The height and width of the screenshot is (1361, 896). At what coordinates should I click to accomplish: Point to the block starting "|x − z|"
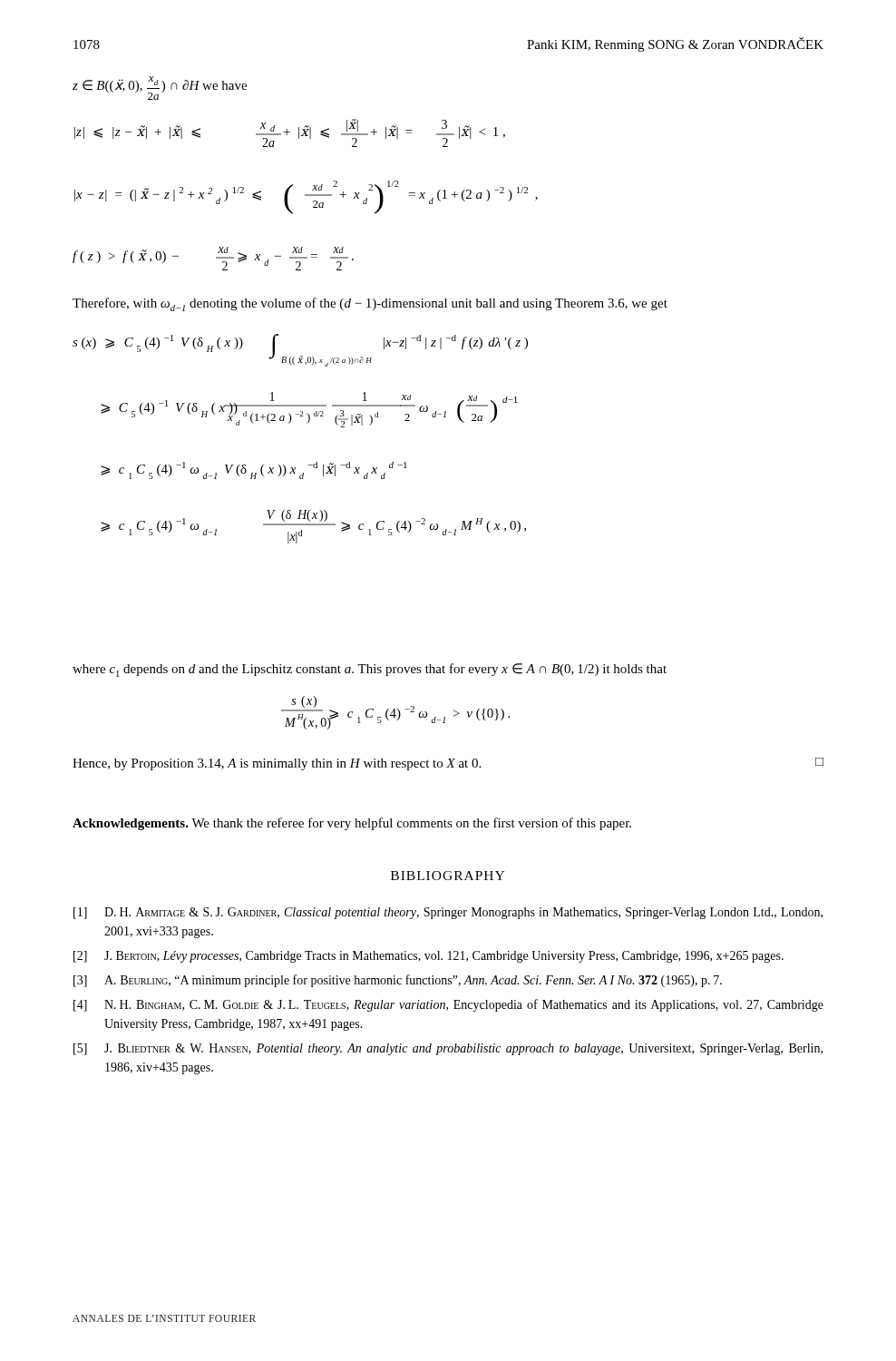pyautogui.click(x=448, y=195)
